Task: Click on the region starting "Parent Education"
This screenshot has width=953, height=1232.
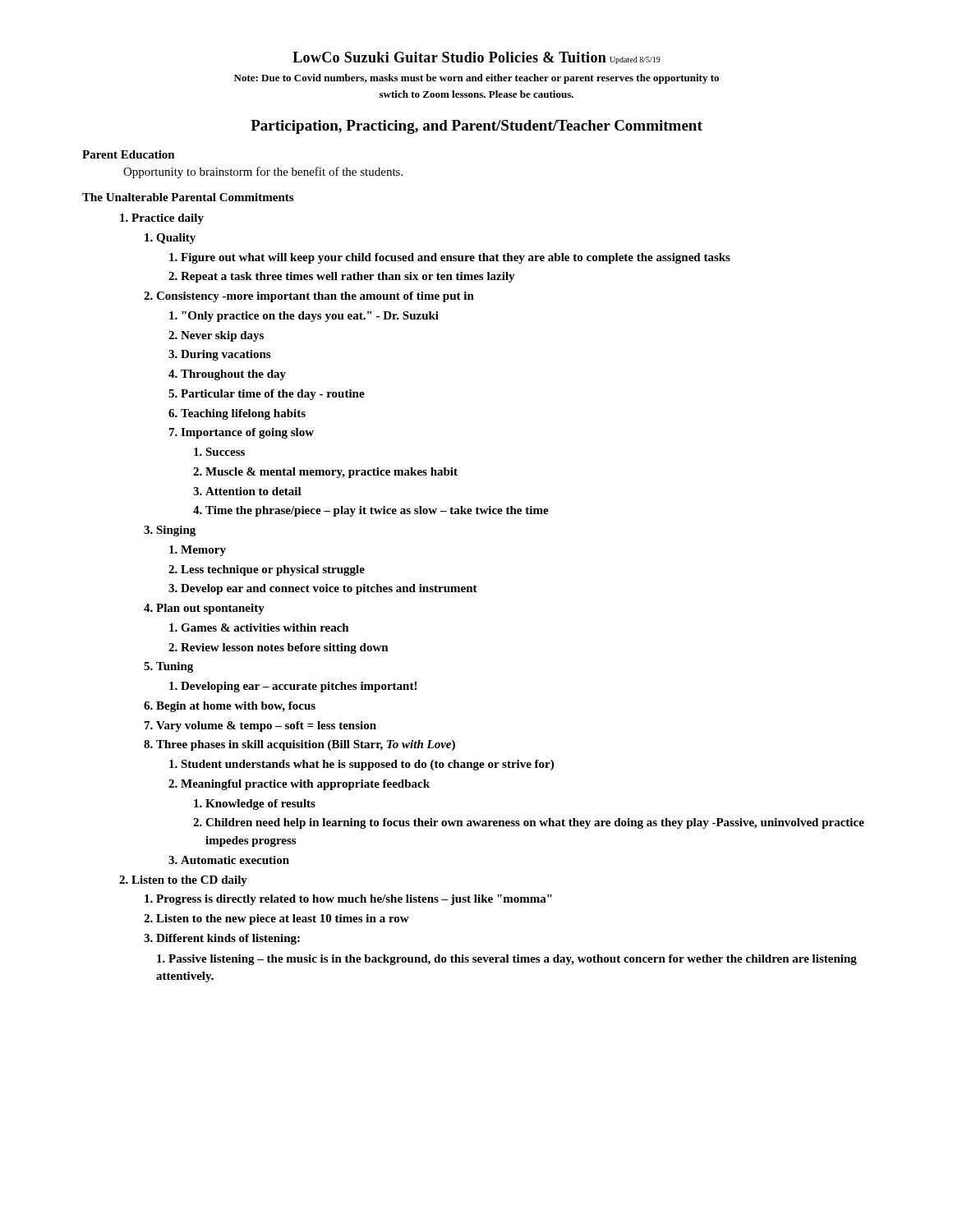Action: [x=128, y=154]
